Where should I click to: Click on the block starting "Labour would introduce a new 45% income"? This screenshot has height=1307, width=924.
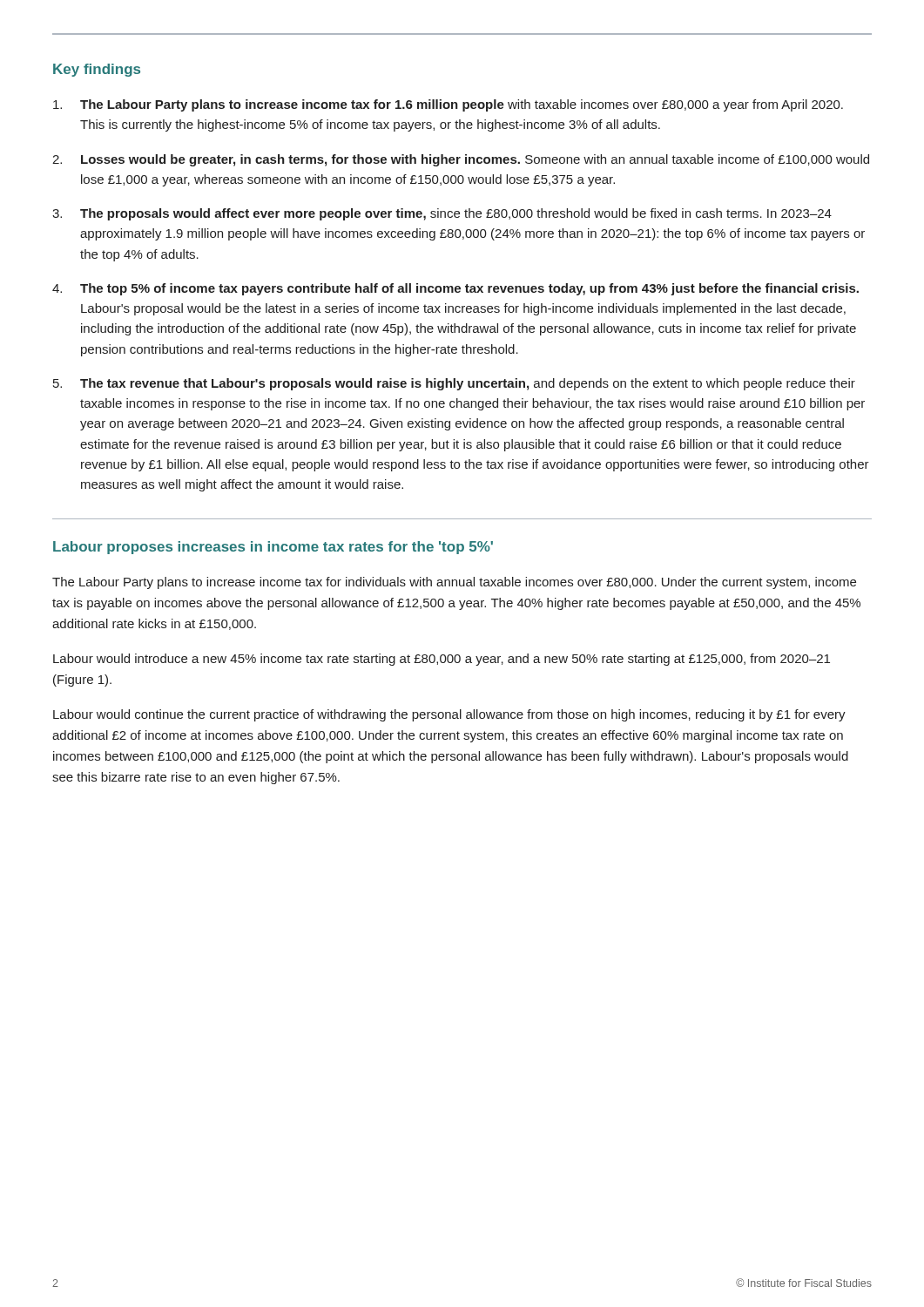coord(442,669)
